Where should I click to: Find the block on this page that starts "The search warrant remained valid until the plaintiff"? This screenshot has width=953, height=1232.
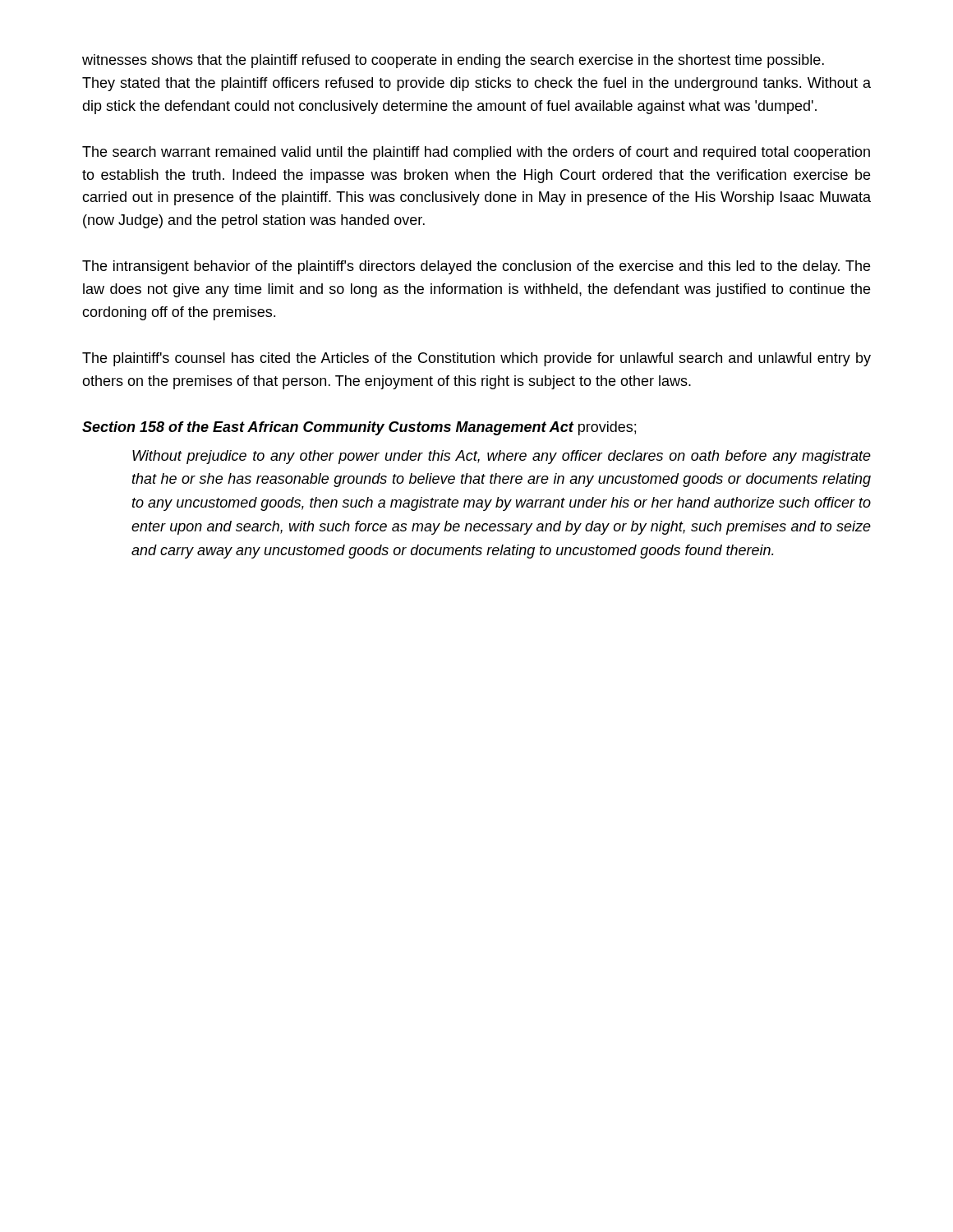[476, 187]
